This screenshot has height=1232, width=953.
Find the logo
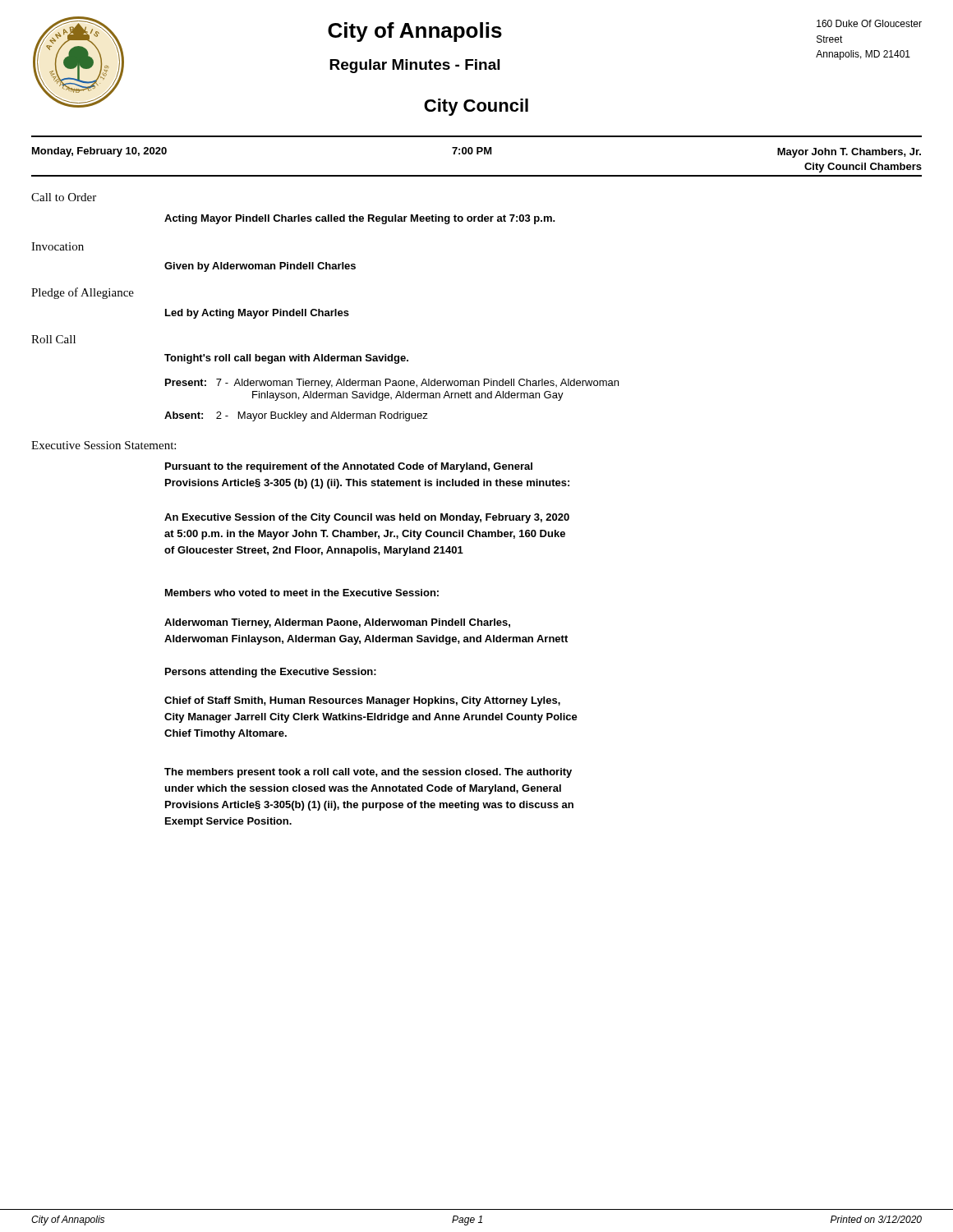(78, 62)
